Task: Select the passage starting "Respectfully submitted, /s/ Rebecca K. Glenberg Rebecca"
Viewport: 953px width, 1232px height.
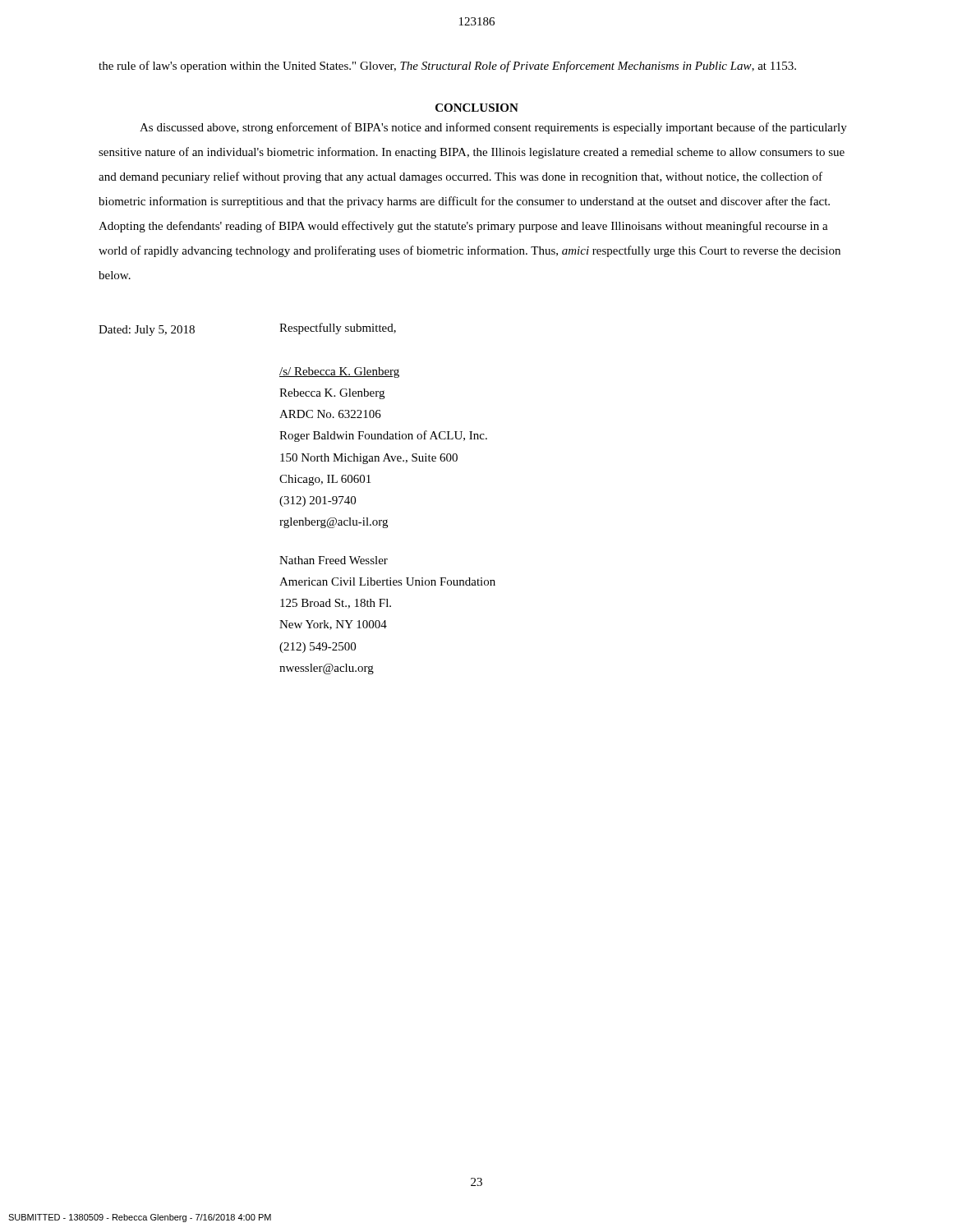Action: point(338,329)
